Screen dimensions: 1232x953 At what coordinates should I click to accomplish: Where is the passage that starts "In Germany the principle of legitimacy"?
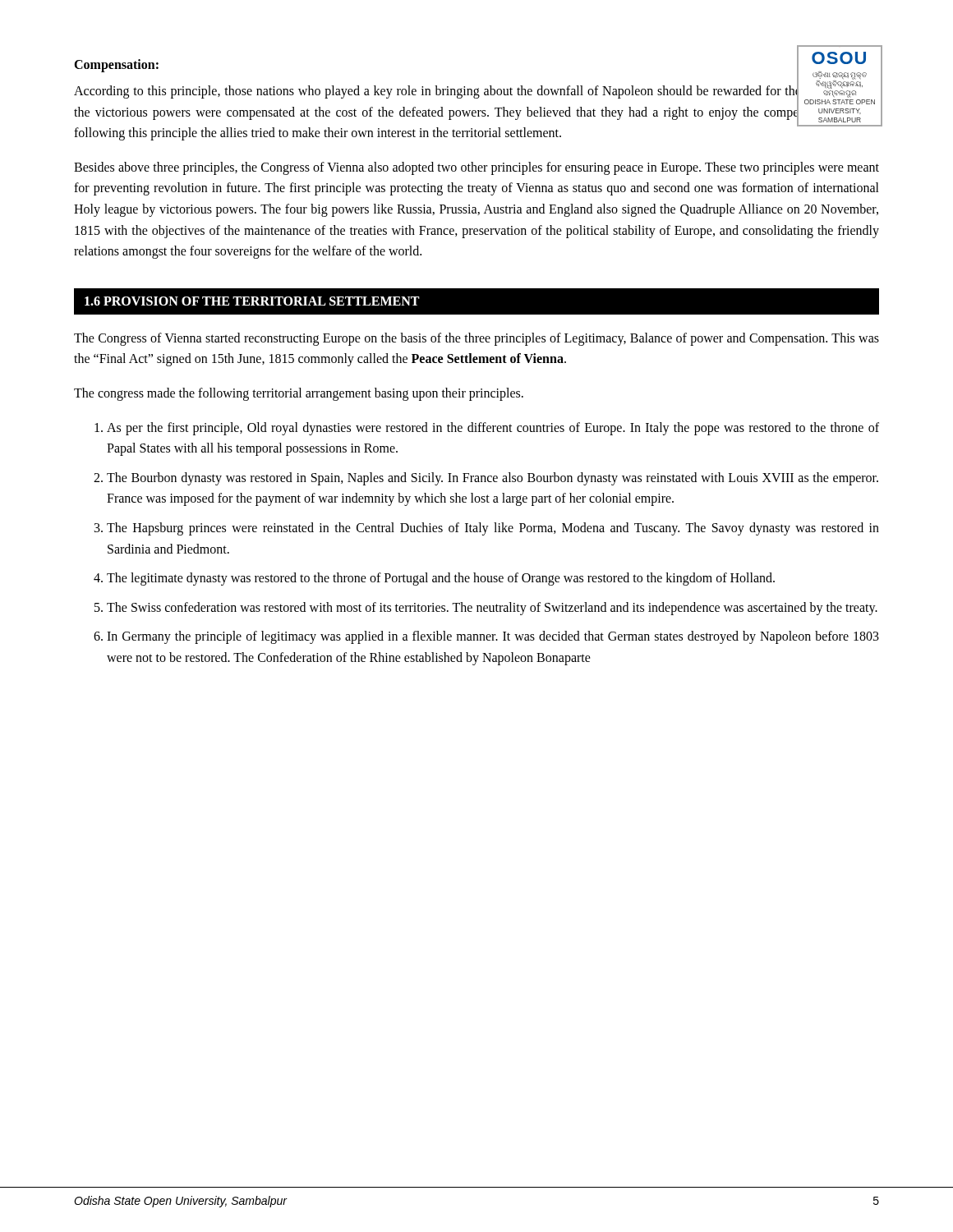493,647
